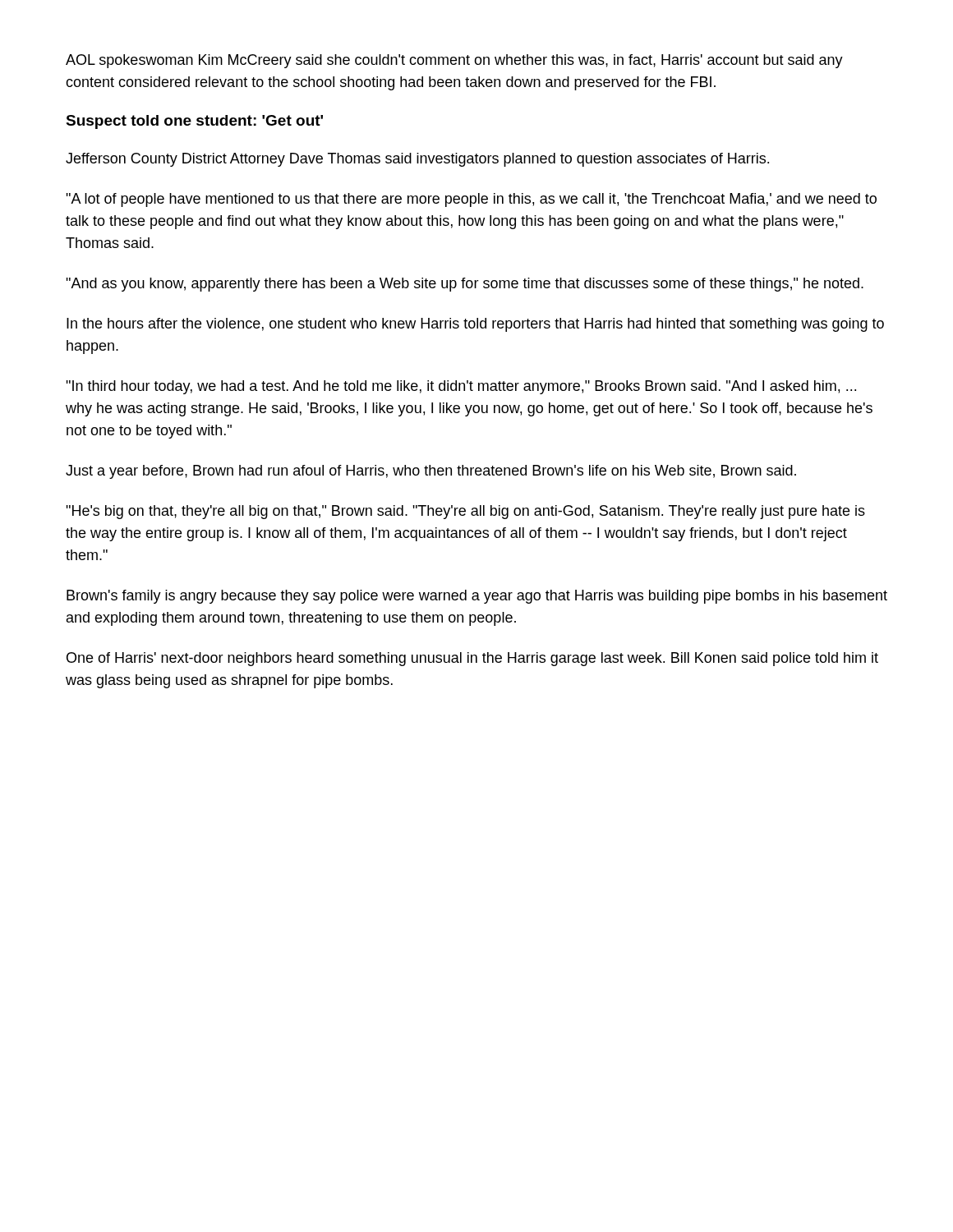
Task: Point to the block starting "Brown's family is angry because they"
Action: [476, 607]
